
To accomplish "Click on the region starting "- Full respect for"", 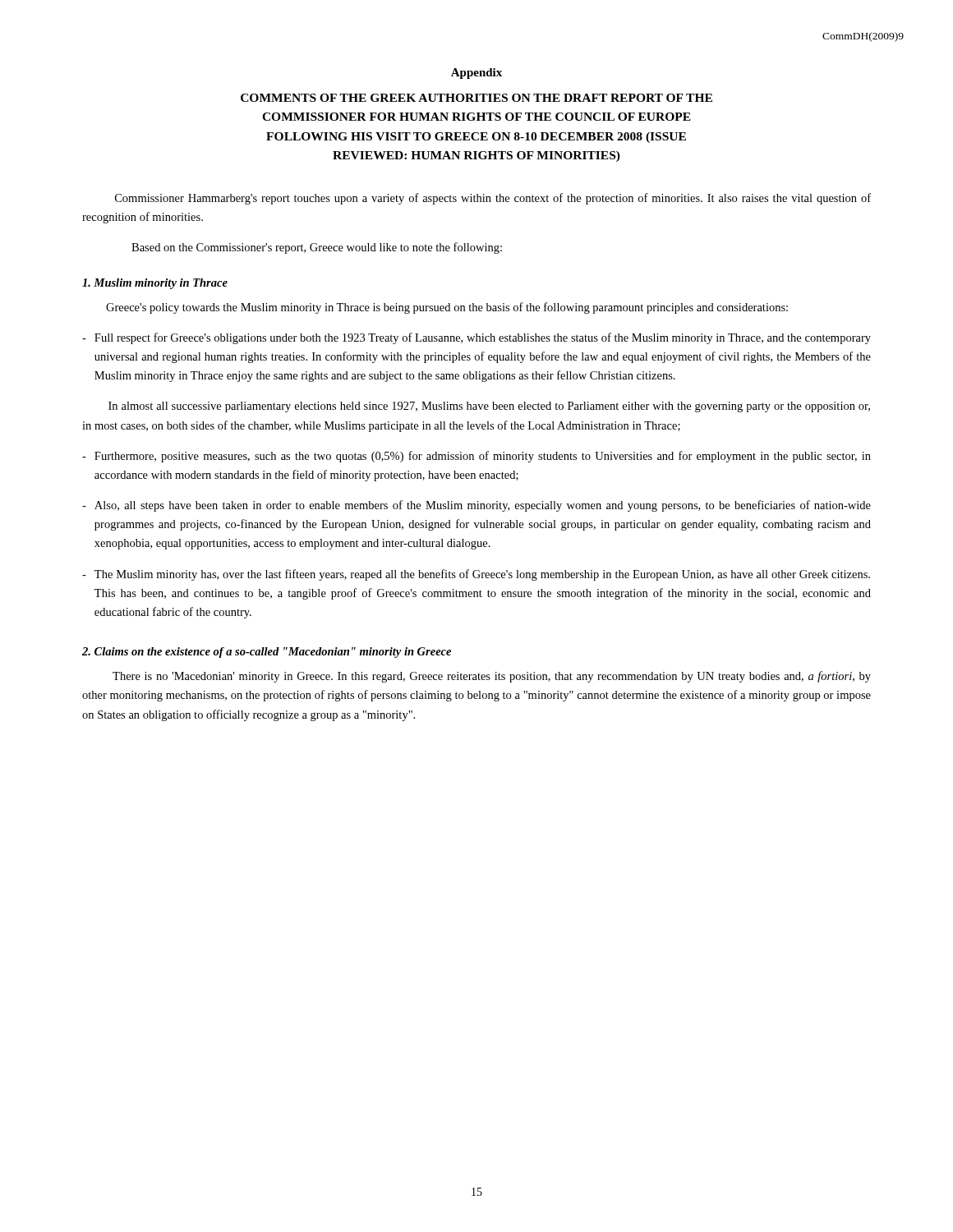I will [476, 357].
